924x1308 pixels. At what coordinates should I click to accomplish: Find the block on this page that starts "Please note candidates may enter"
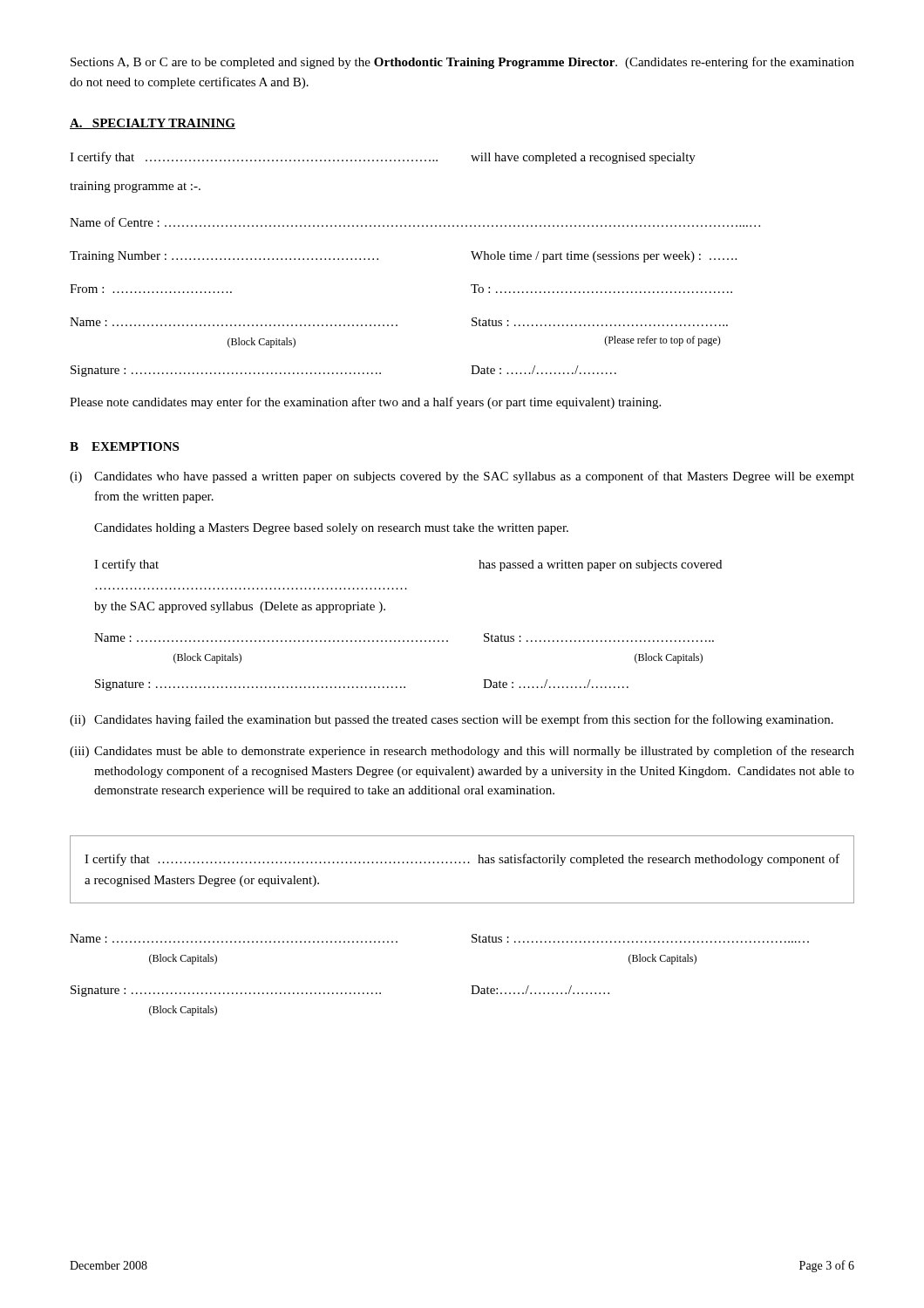366,402
